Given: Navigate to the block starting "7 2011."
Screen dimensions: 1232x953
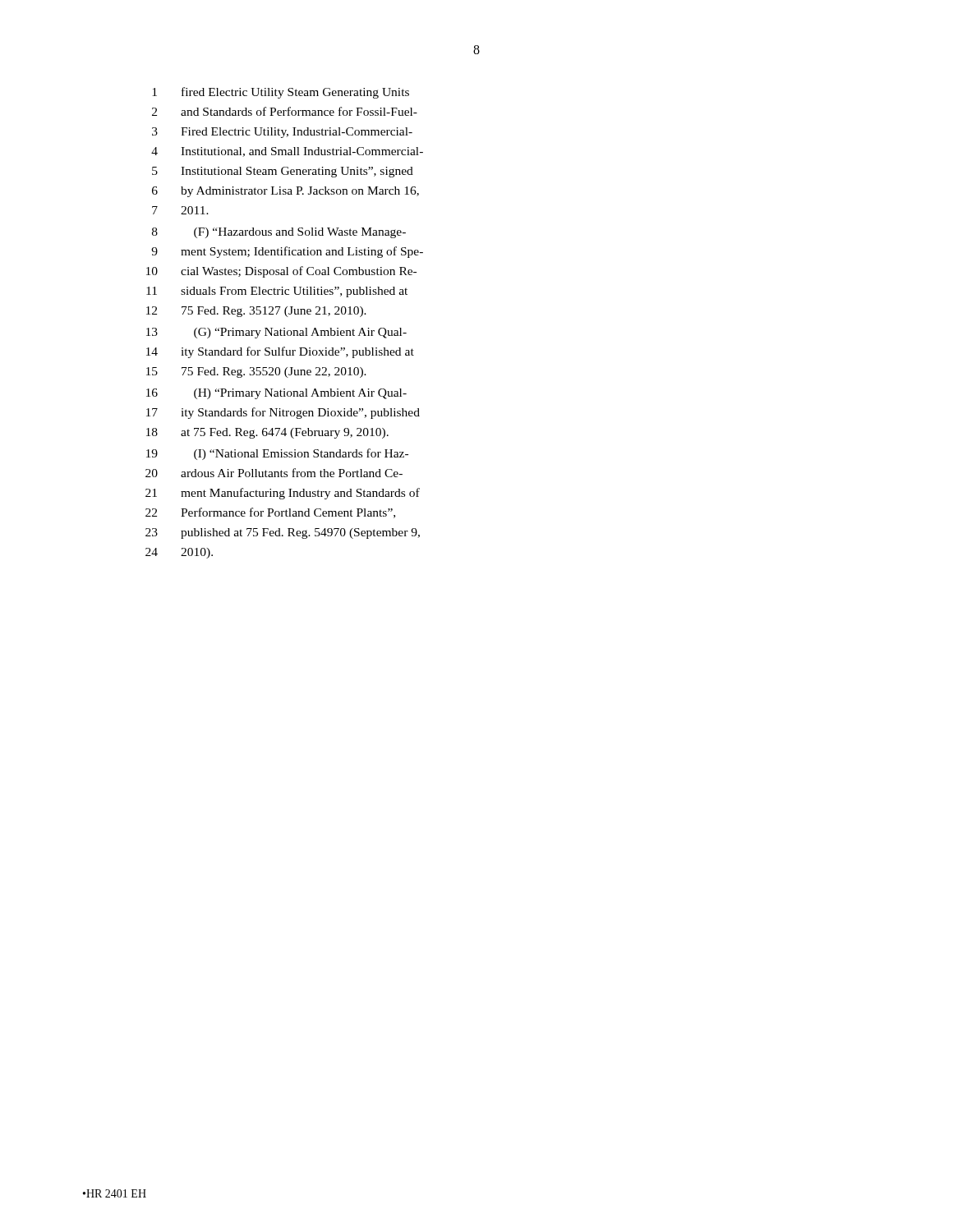Looking at the screenshot, I should [x=180, y=210].
